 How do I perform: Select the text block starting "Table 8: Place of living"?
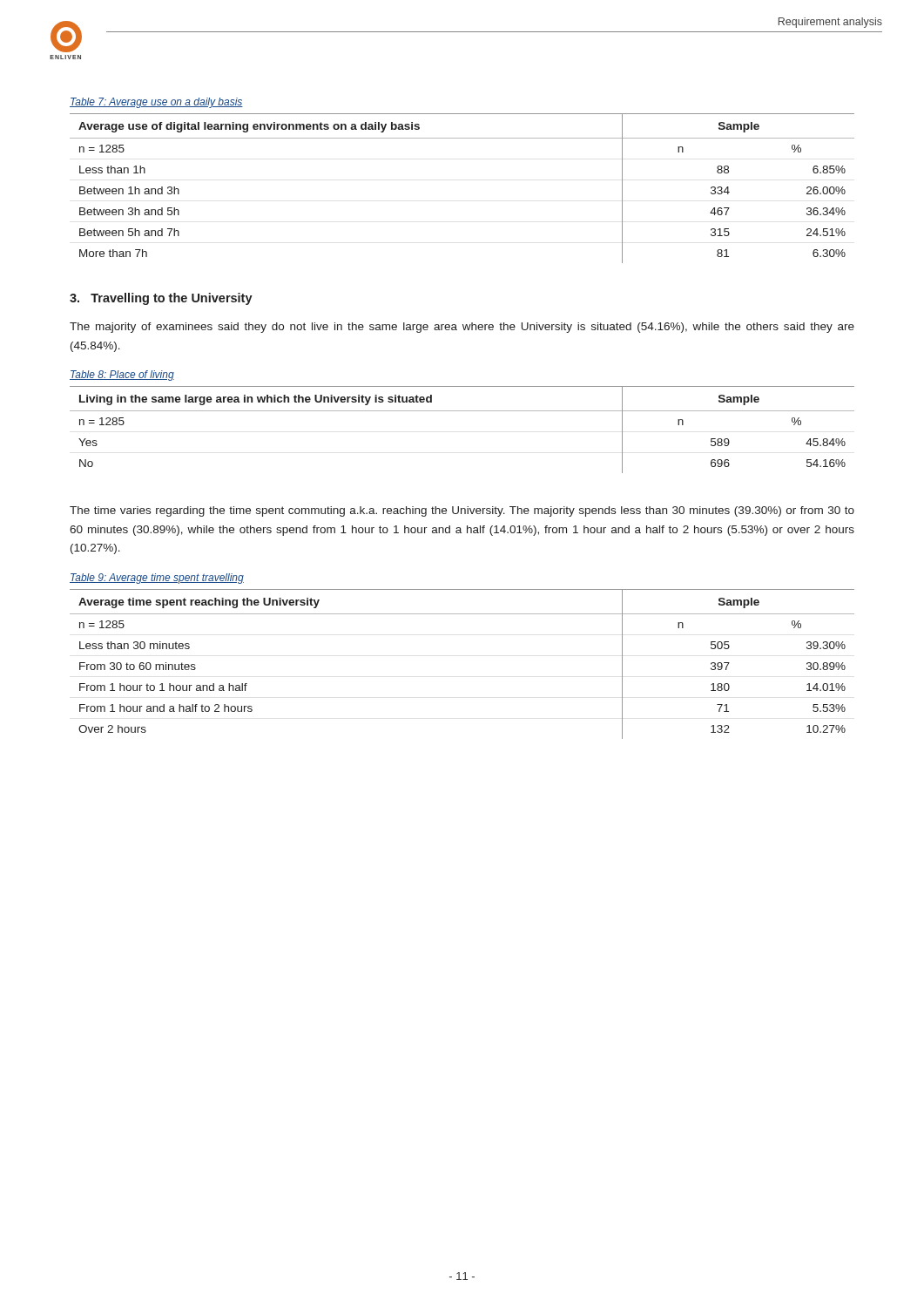point(462,375)
